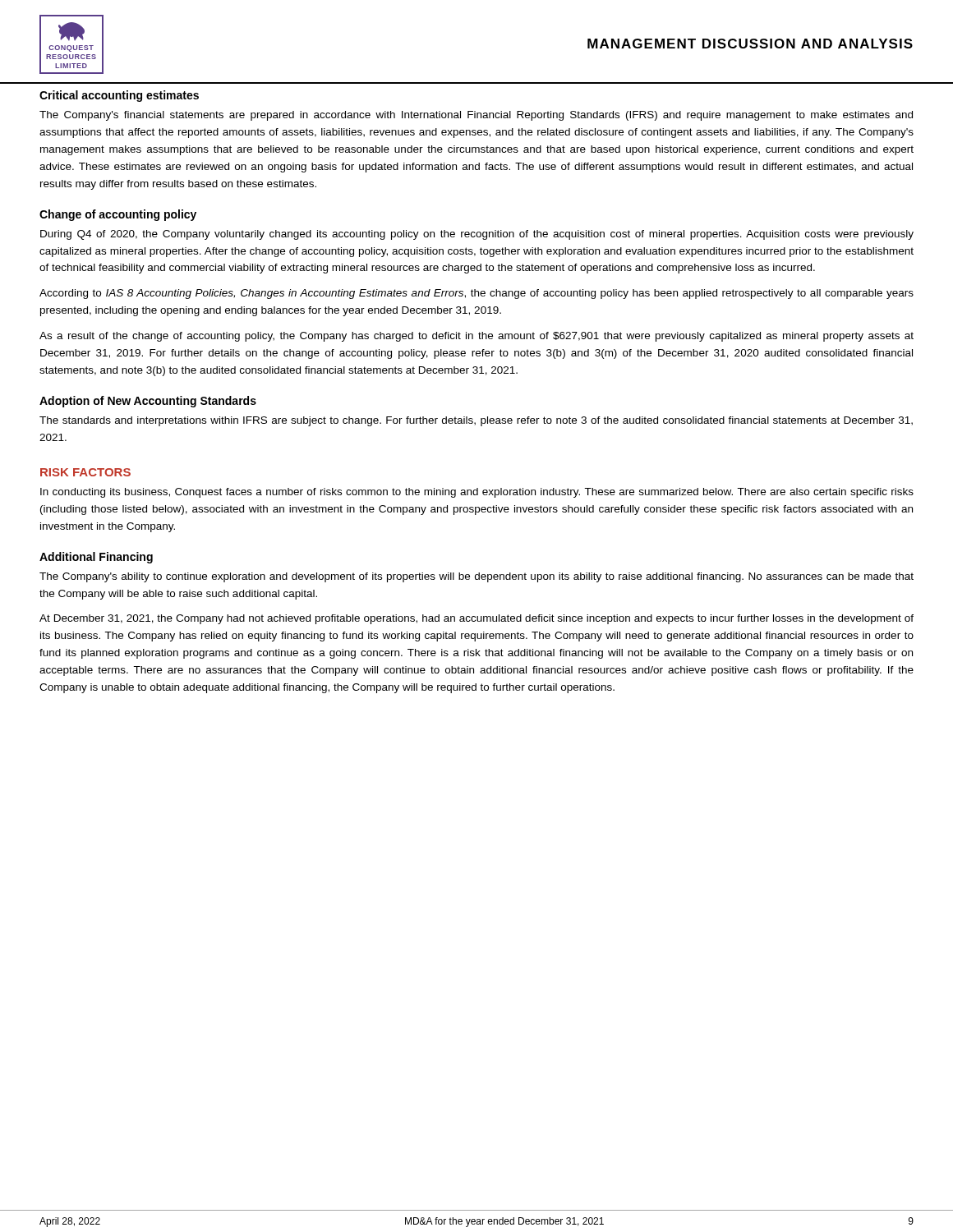Find the block on this page that starts "According to IAS 8 Accounting Policies,"
The width and height of the screenshot is (953, 1232).
[476, 302]
